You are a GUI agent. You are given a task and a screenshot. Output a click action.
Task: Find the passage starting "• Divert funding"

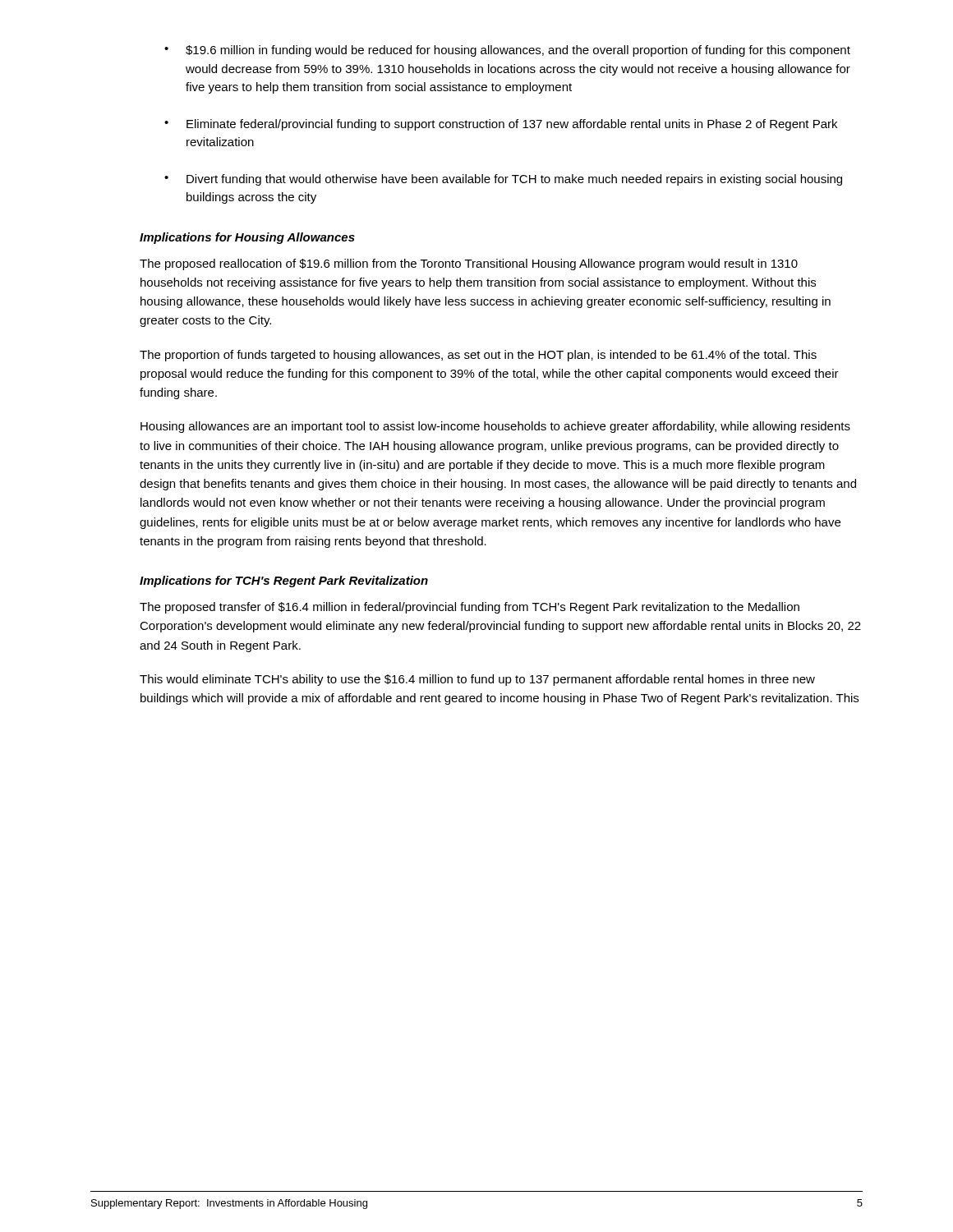[x=513, y=188]
